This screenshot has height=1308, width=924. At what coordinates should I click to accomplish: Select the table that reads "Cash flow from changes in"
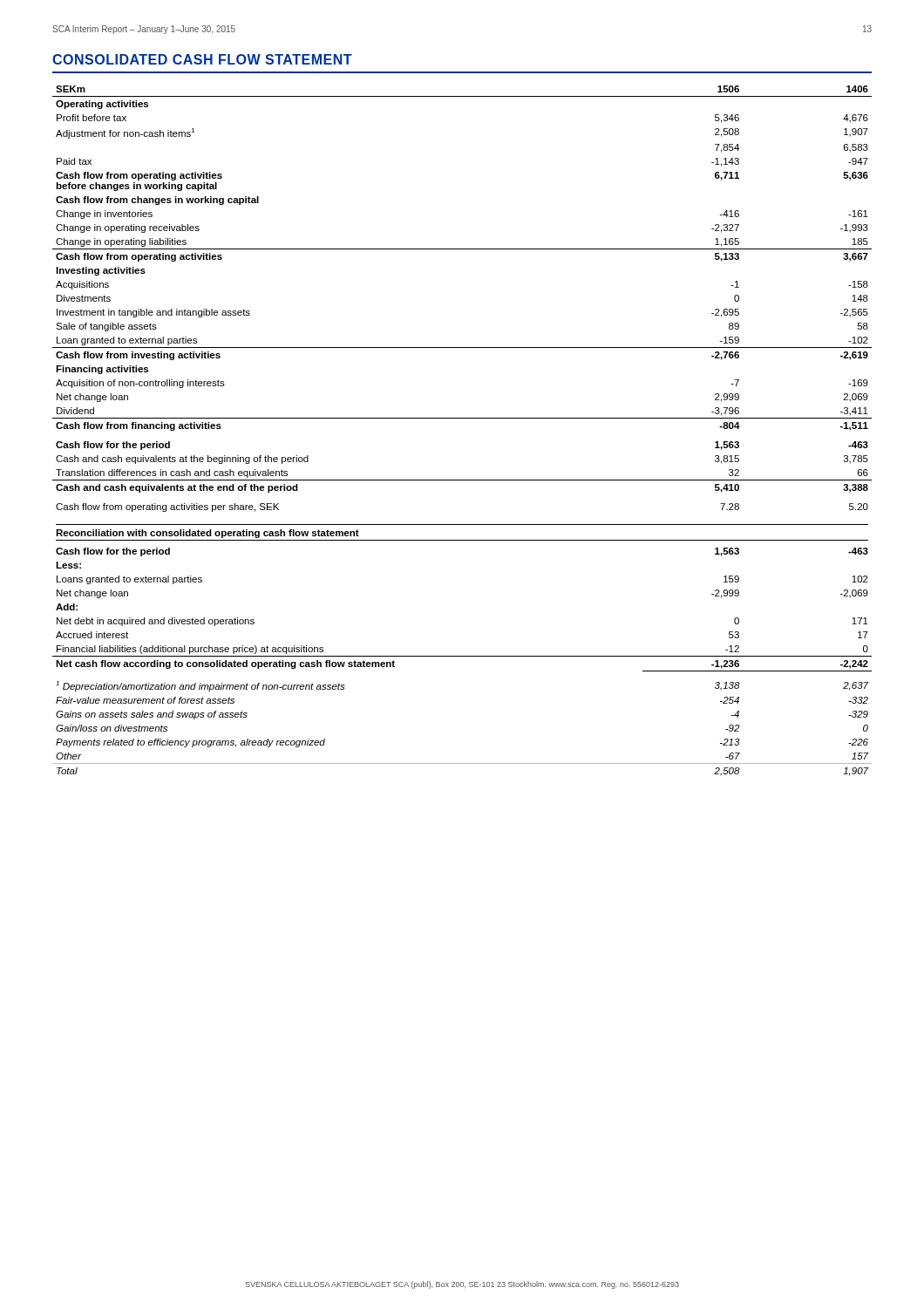[x=462, y=430]
